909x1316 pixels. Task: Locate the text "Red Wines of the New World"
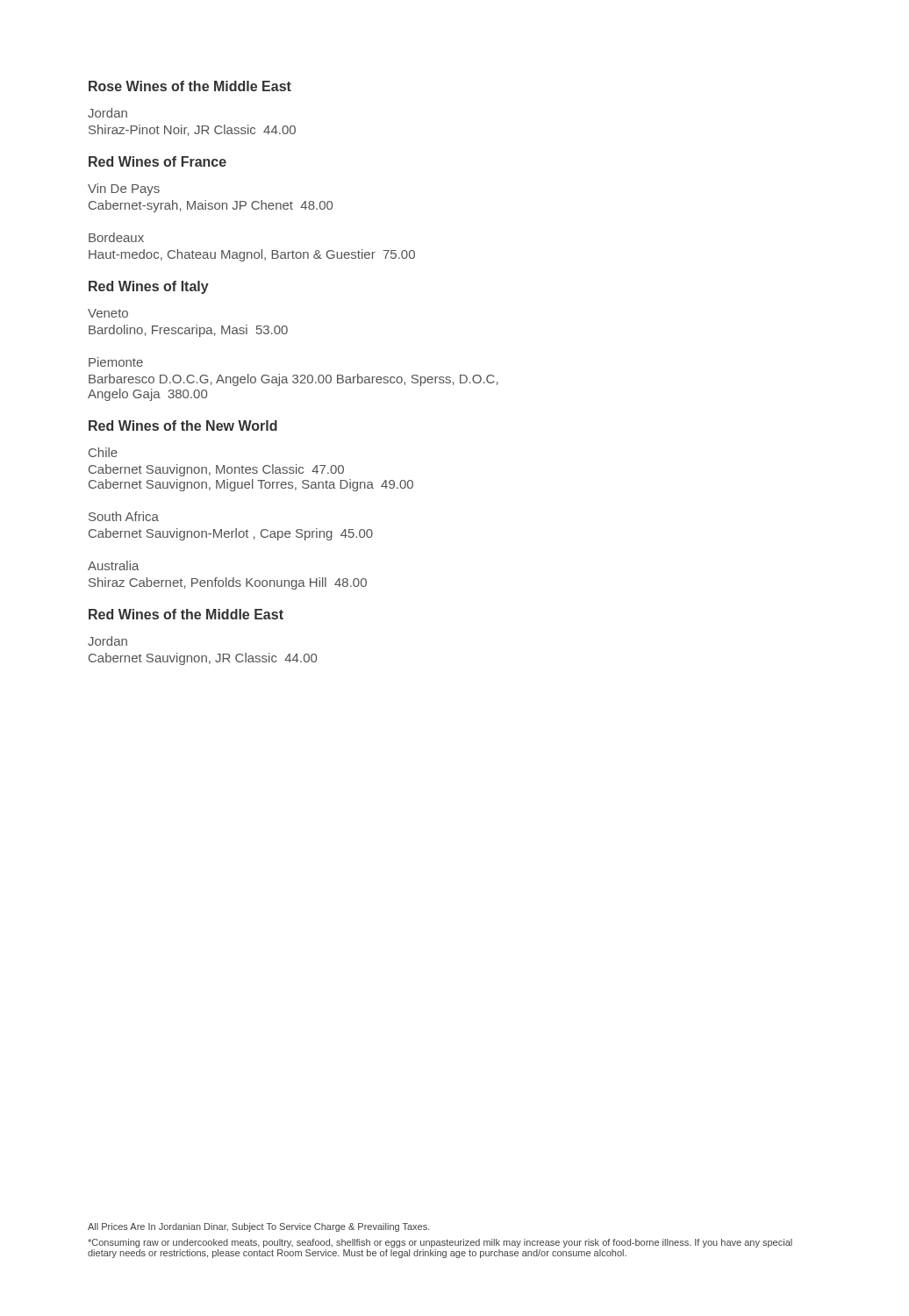click(183, 426)
